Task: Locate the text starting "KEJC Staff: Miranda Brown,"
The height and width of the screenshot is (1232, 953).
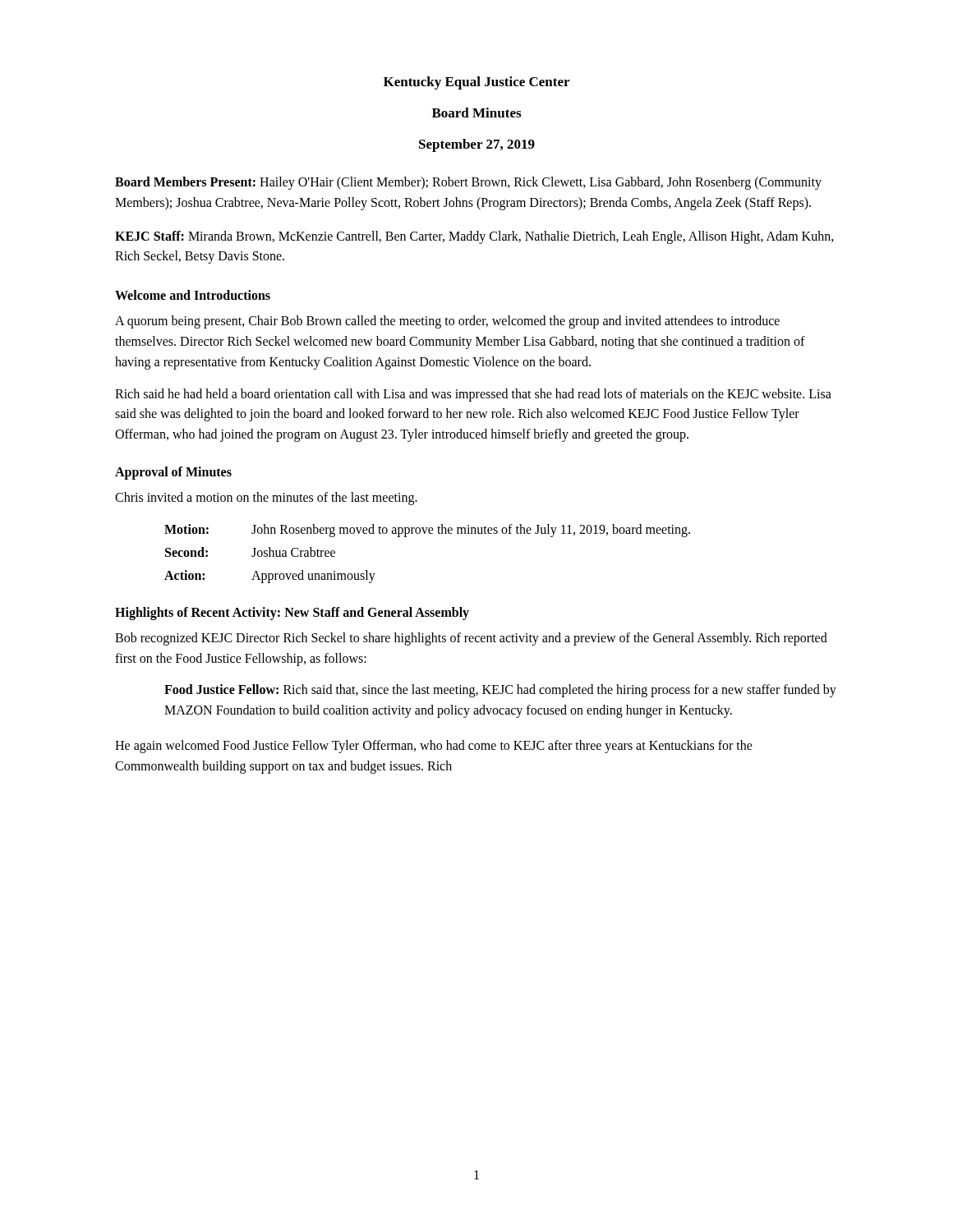Action: coord(474,246)
